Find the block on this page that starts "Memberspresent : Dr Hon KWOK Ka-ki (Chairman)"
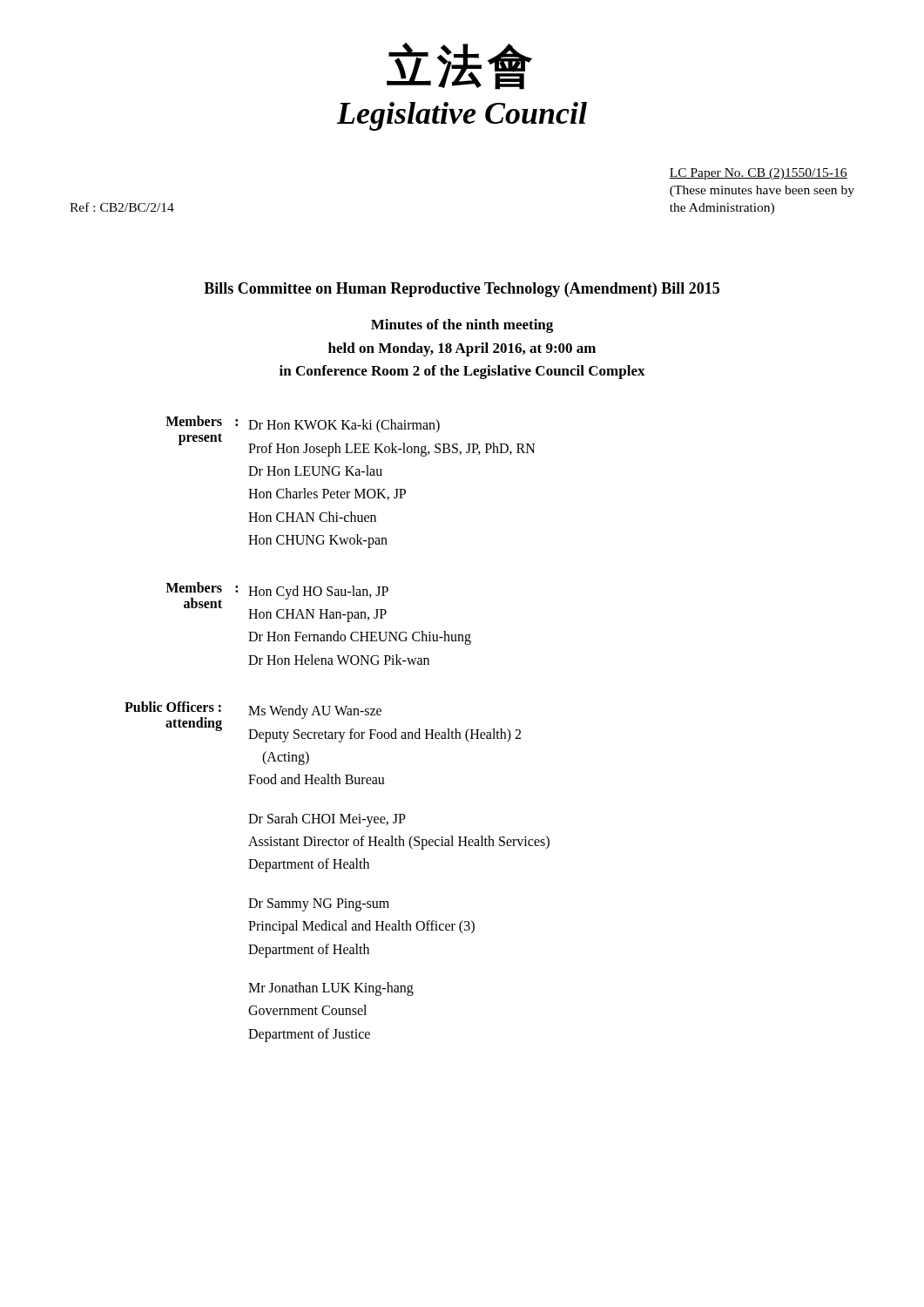The image size is (924, 1307). [x=303, y=483]
